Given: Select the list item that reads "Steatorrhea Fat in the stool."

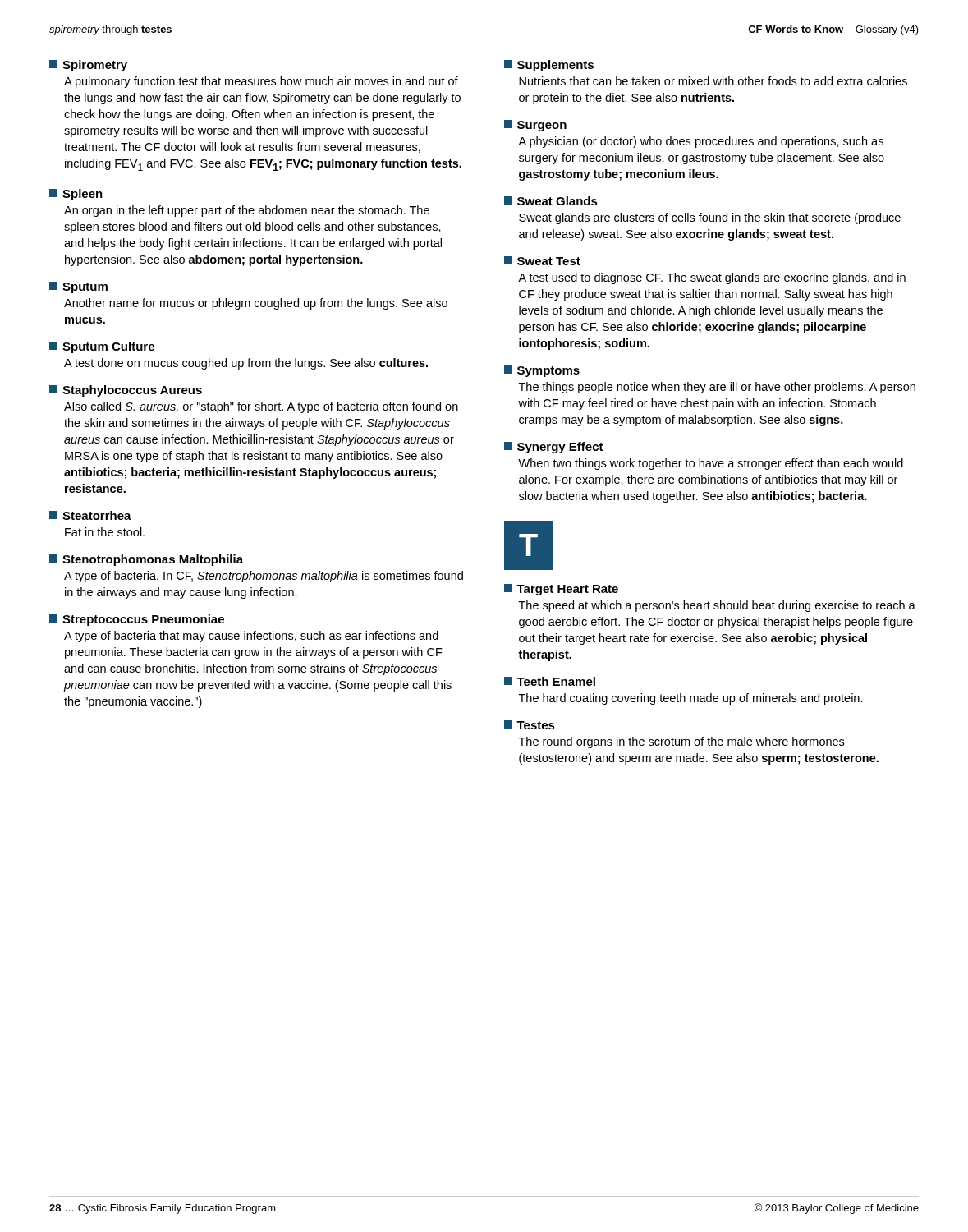Looking at the screenshot, I should [x=90, y=515].
